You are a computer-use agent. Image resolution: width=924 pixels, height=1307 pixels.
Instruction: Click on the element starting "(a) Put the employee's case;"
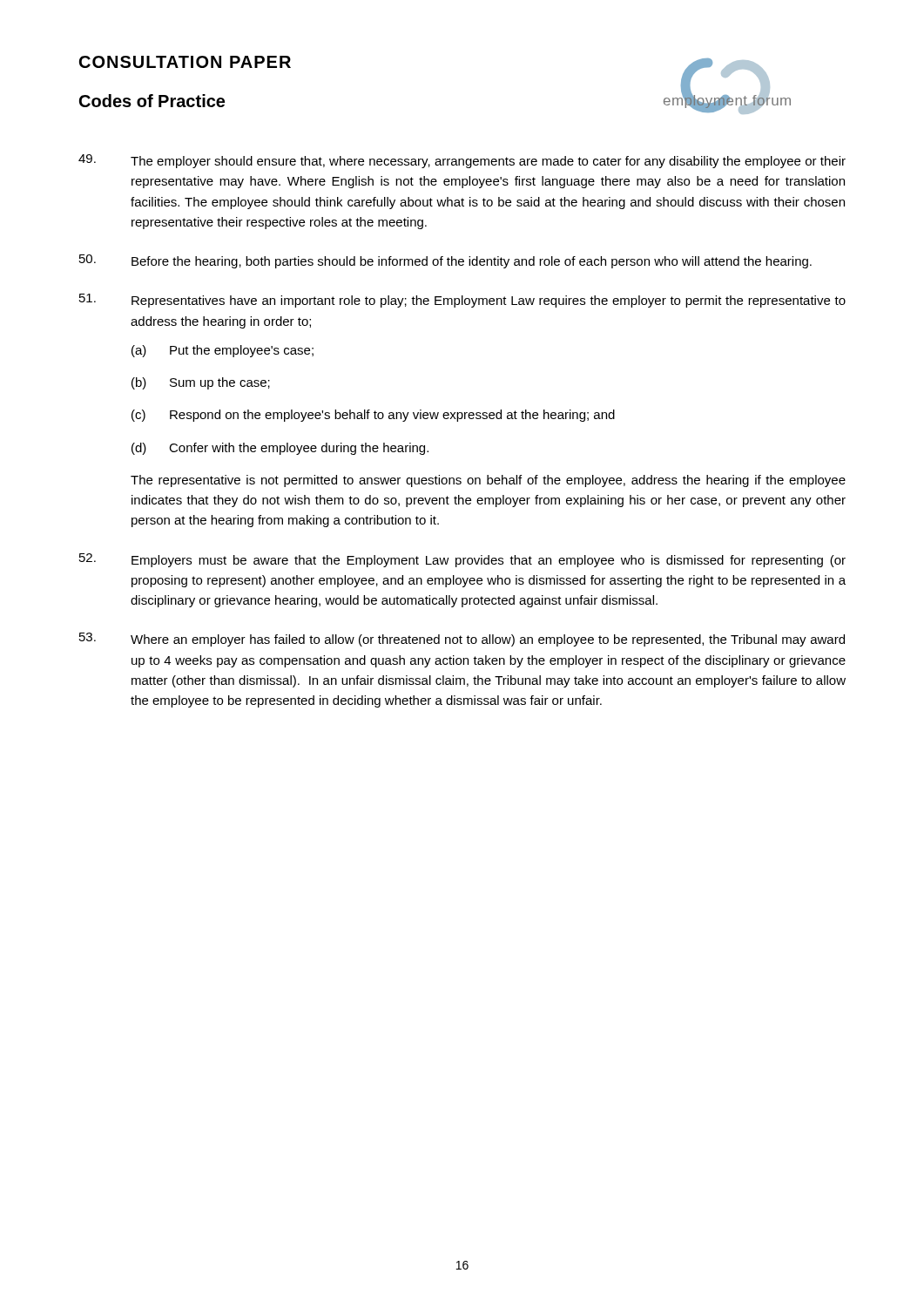(x=223, y=351)
